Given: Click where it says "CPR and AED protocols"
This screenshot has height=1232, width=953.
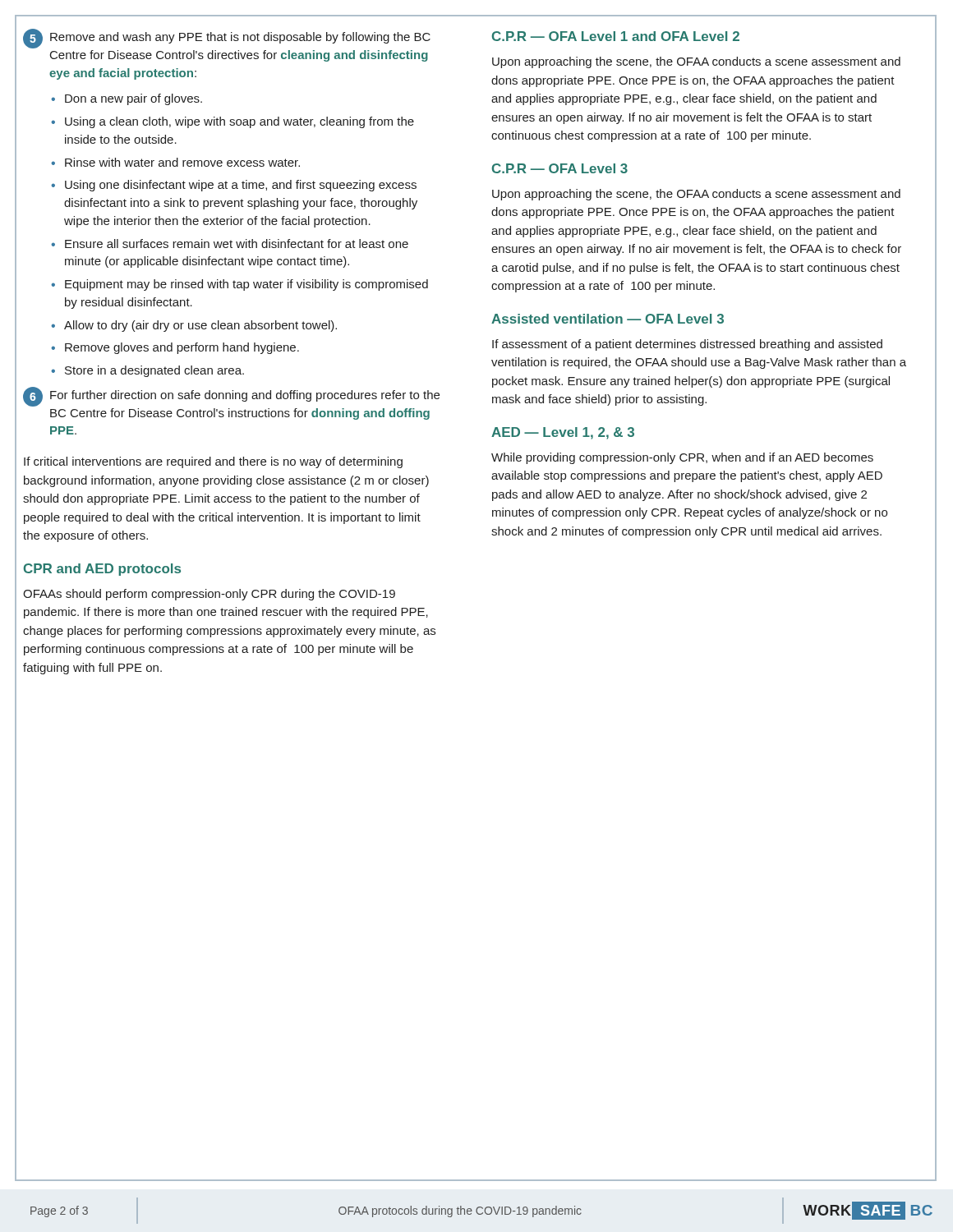Looking at the screenshot, I should point(102,568).
